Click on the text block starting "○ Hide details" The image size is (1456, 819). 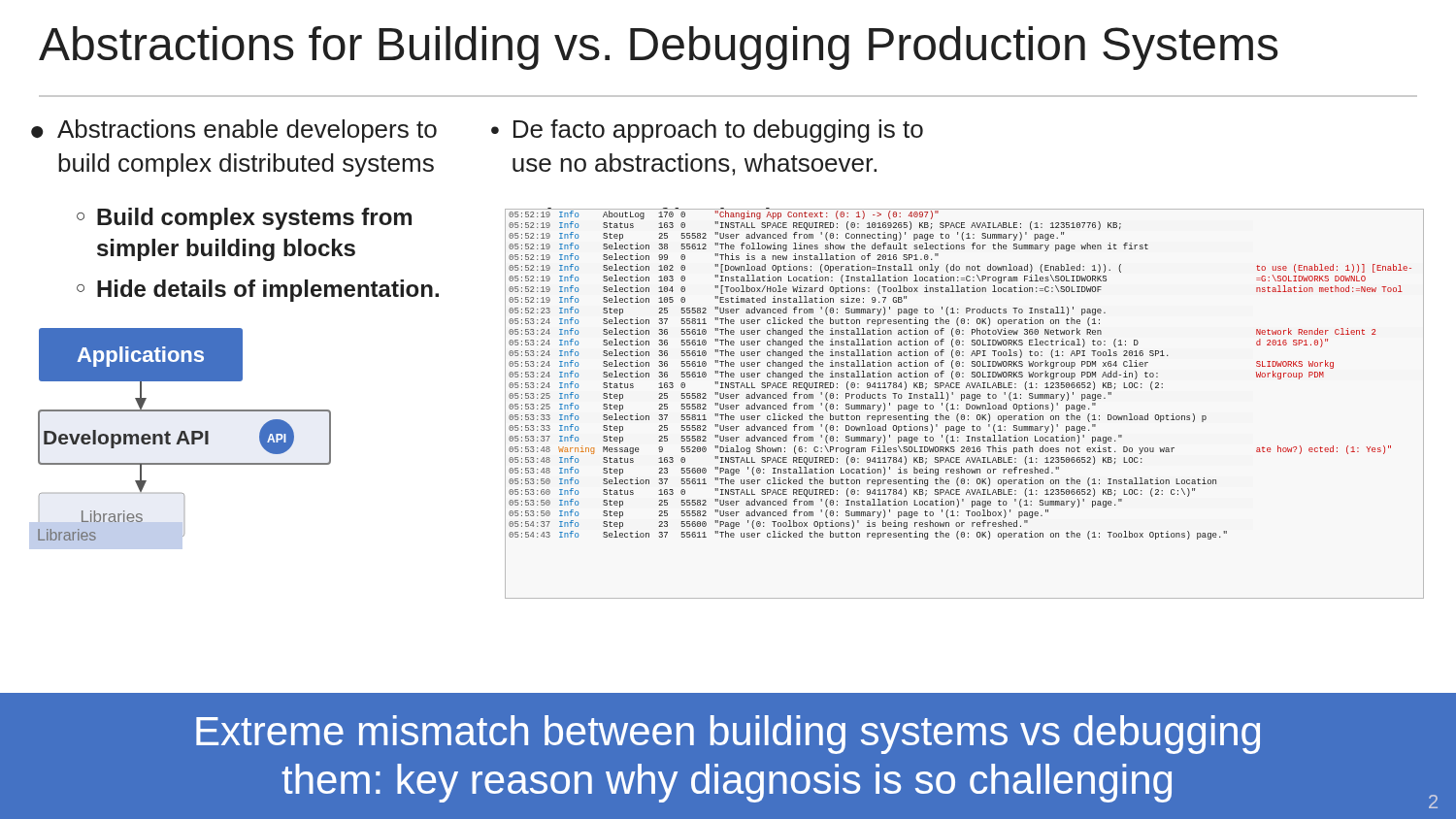click(x=276, y=289)
